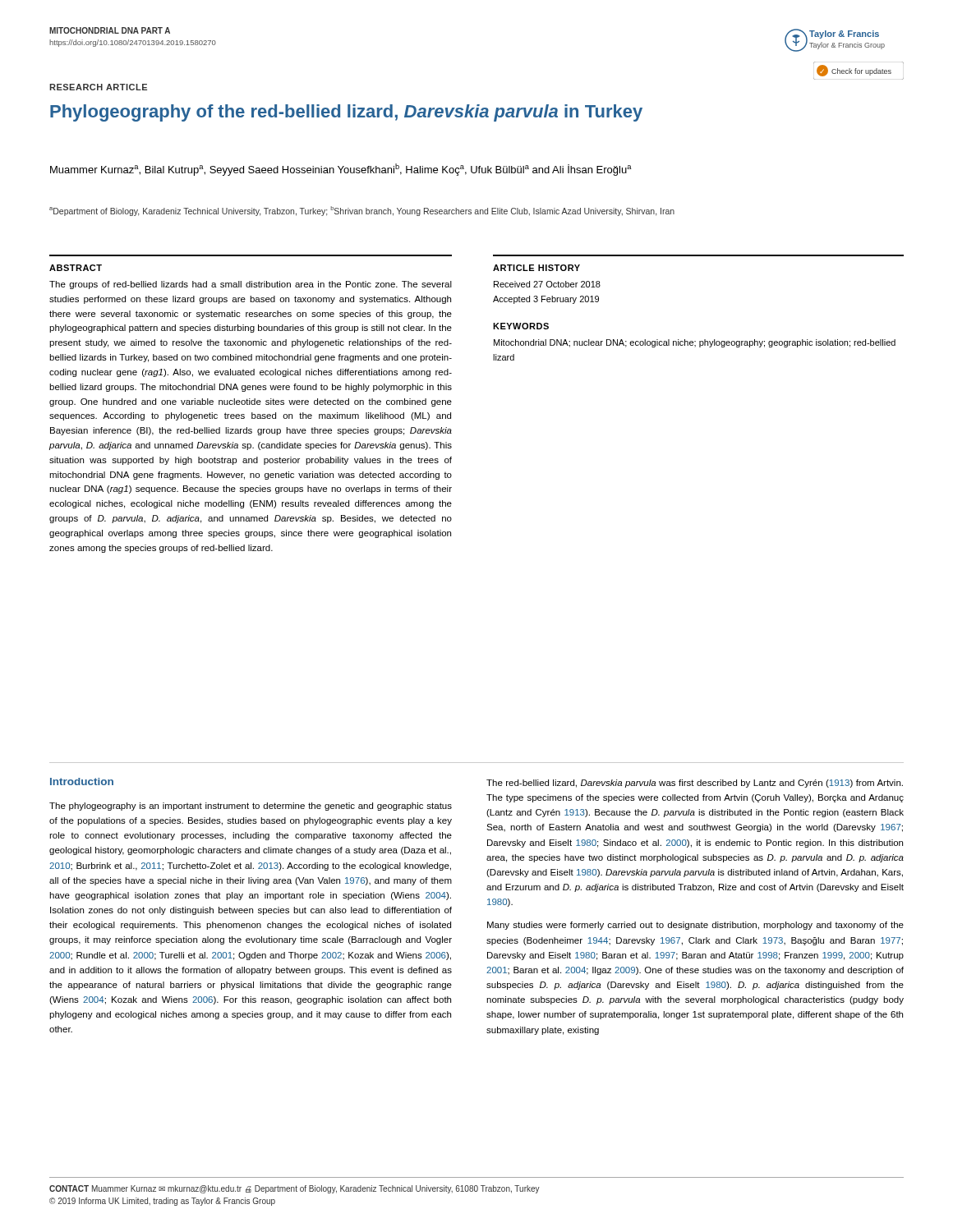The height and width of the screenshot is (1232, 953).
Task: Locate the text block that reads "The phylogeography is an important instrument"
Action: click(x=251, y=918)
